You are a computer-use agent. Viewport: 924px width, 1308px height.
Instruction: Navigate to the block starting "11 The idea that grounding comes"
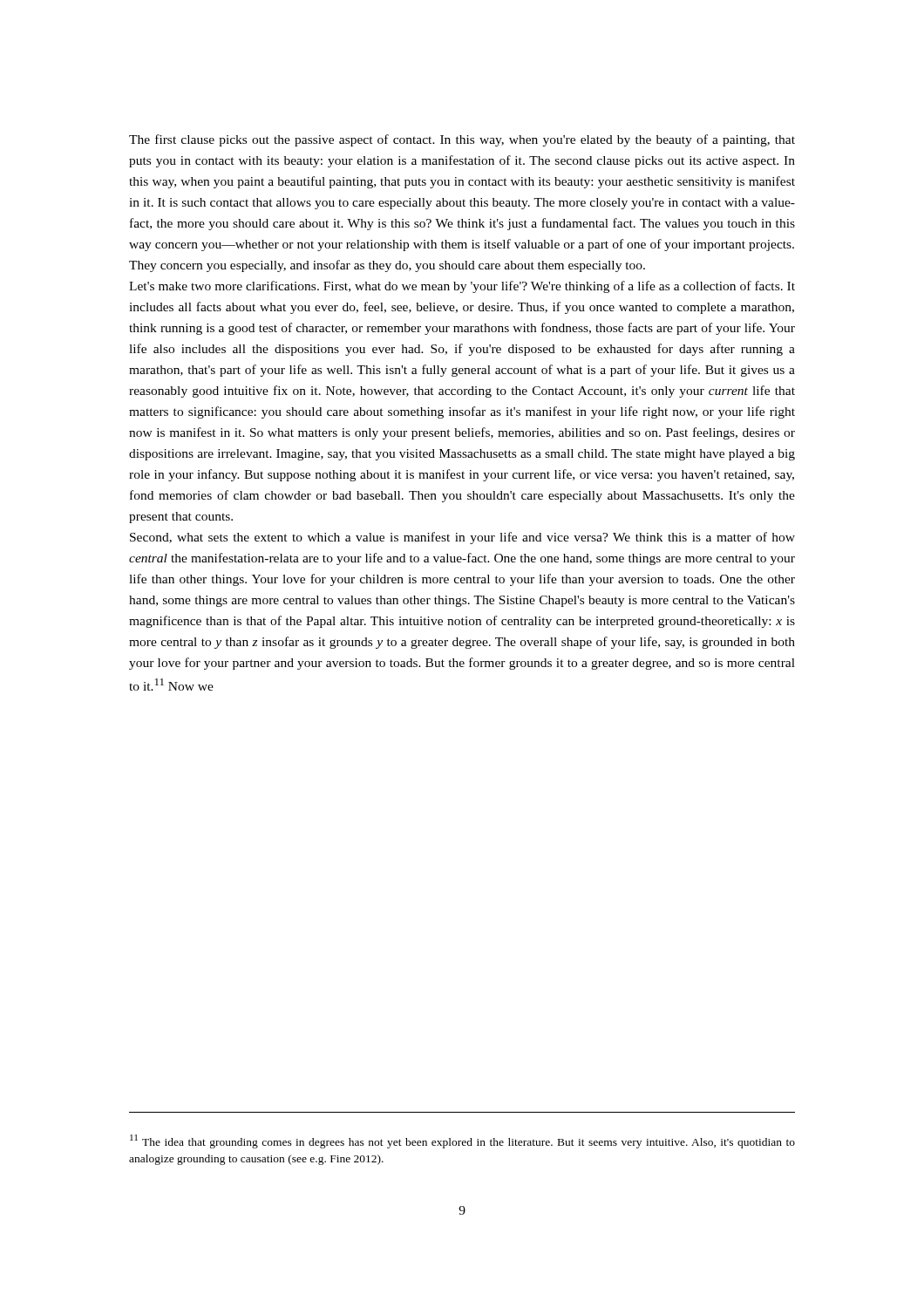pyautogui.click(x=462, y=1149)
